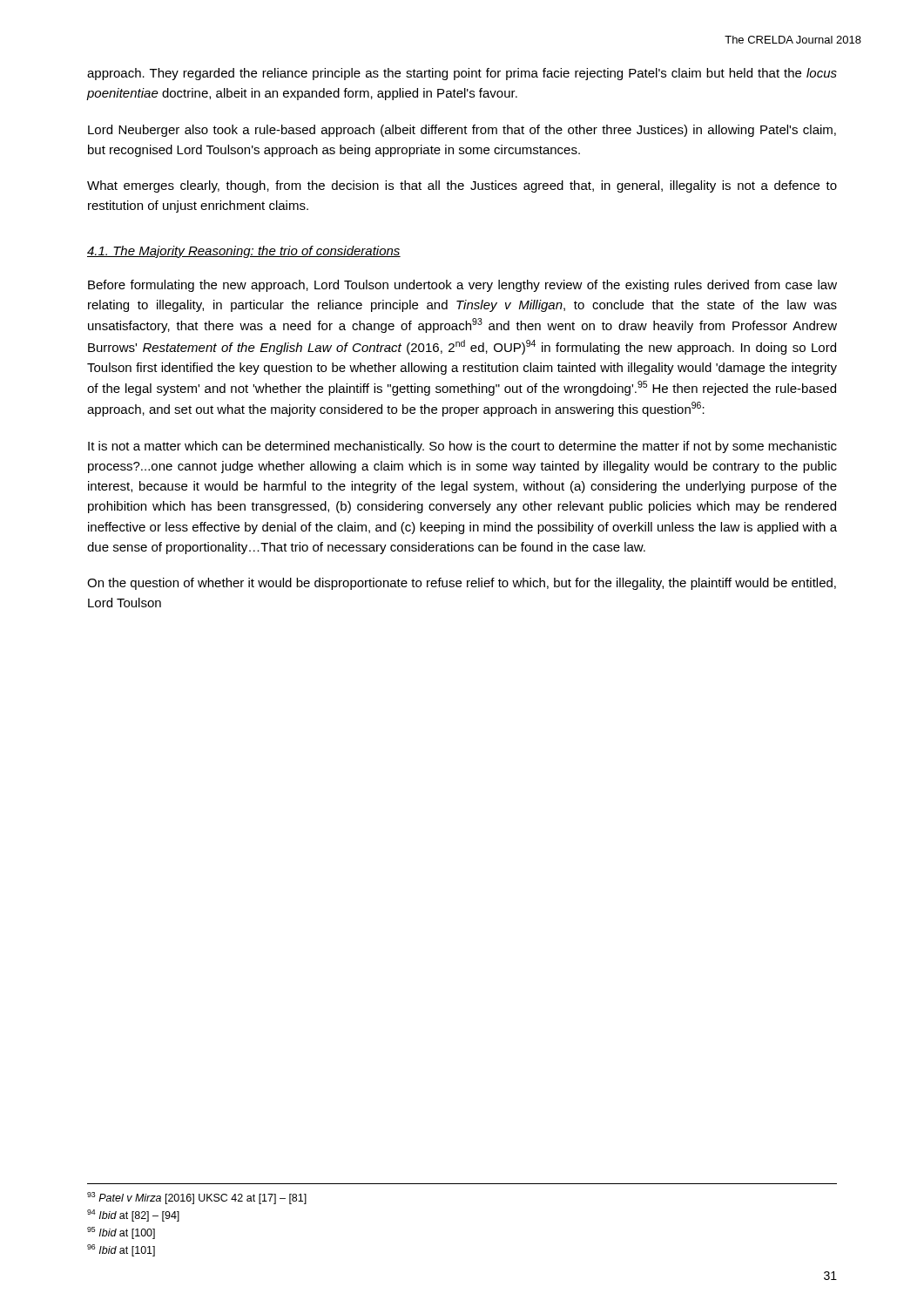Point to the block starting "95 Ibid at [100]"
This screenshot has height=1307, width=924.
point(121,1233)
